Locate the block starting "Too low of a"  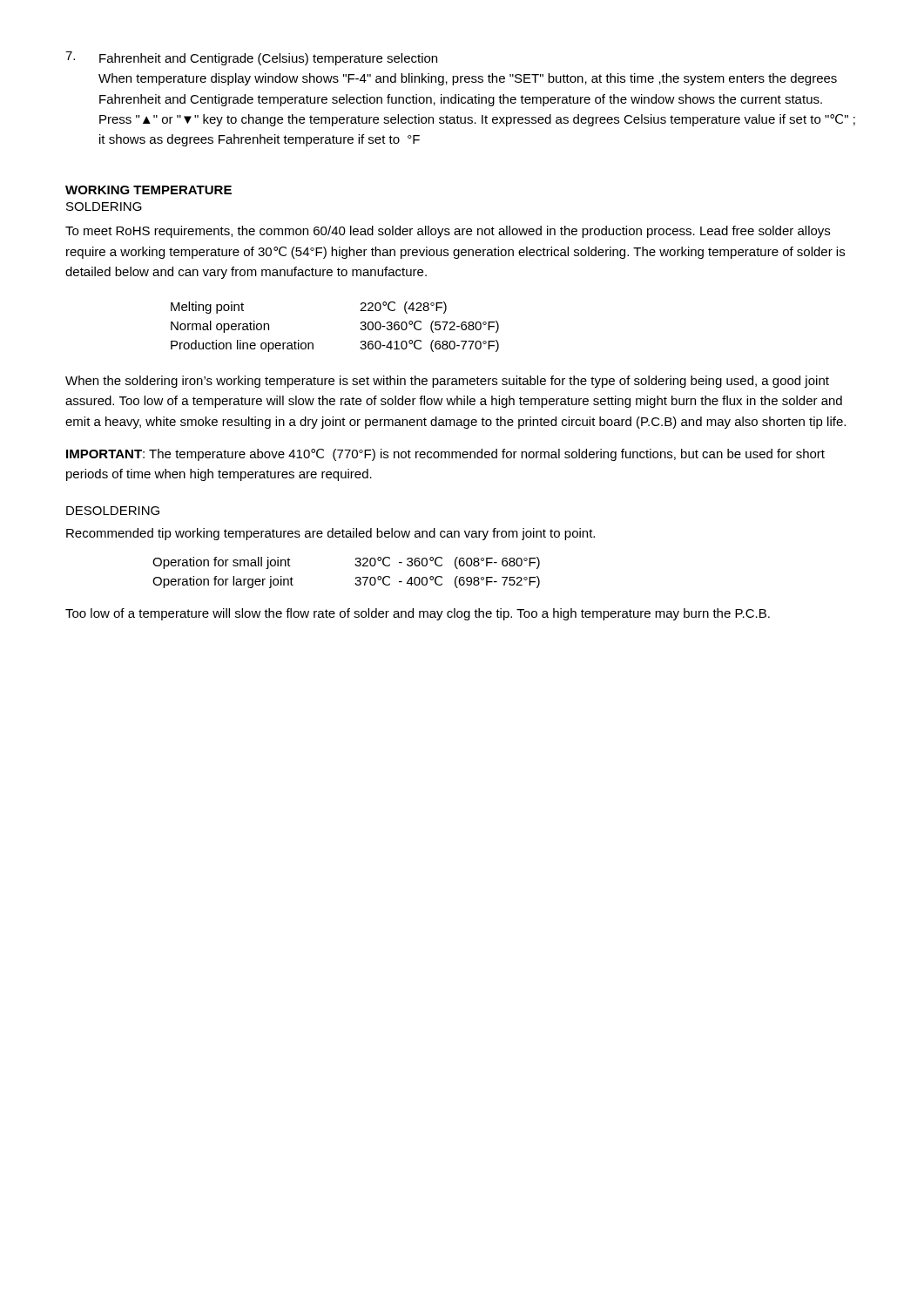click(x=418, y=613)
